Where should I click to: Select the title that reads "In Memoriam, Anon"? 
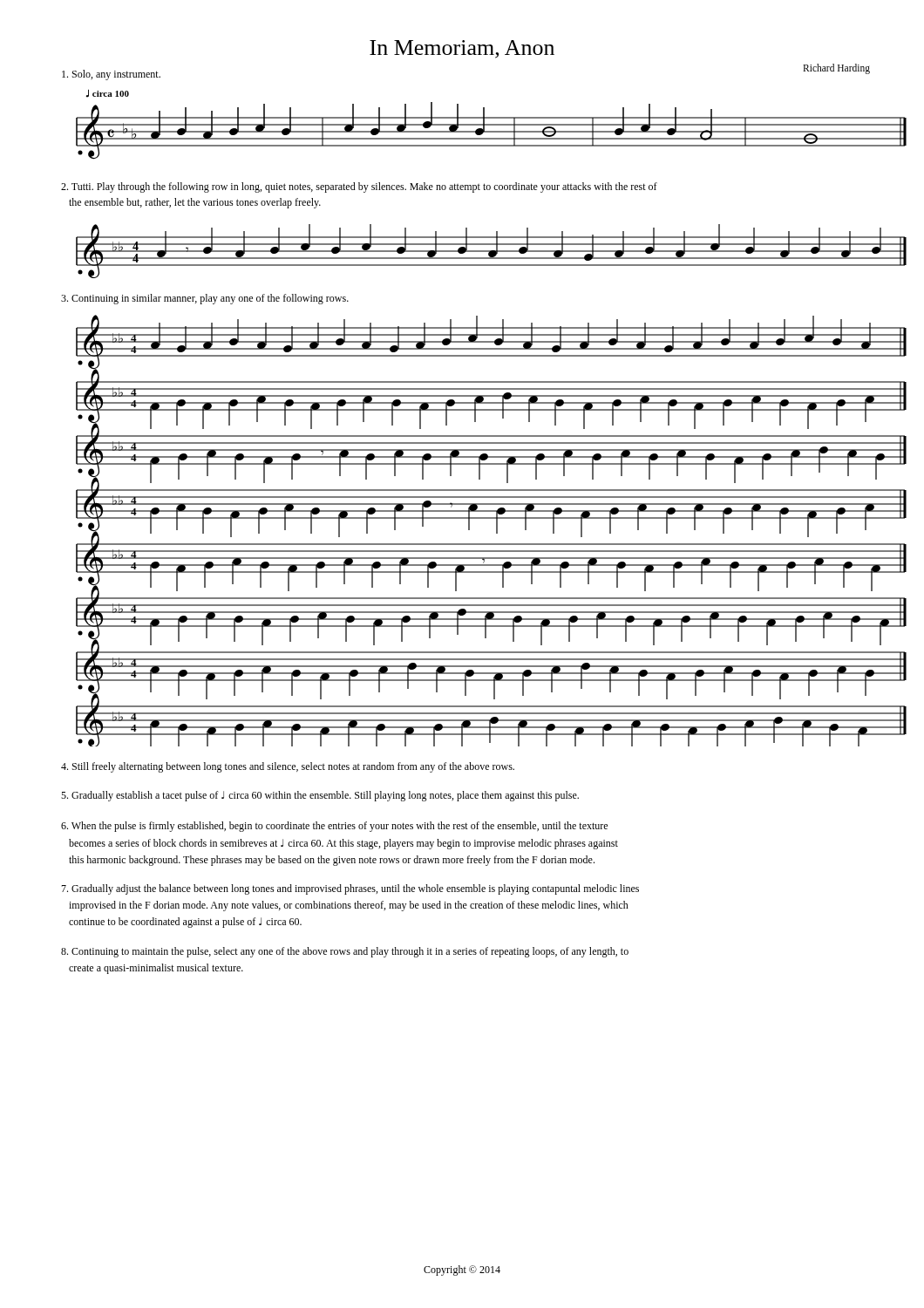462,48
